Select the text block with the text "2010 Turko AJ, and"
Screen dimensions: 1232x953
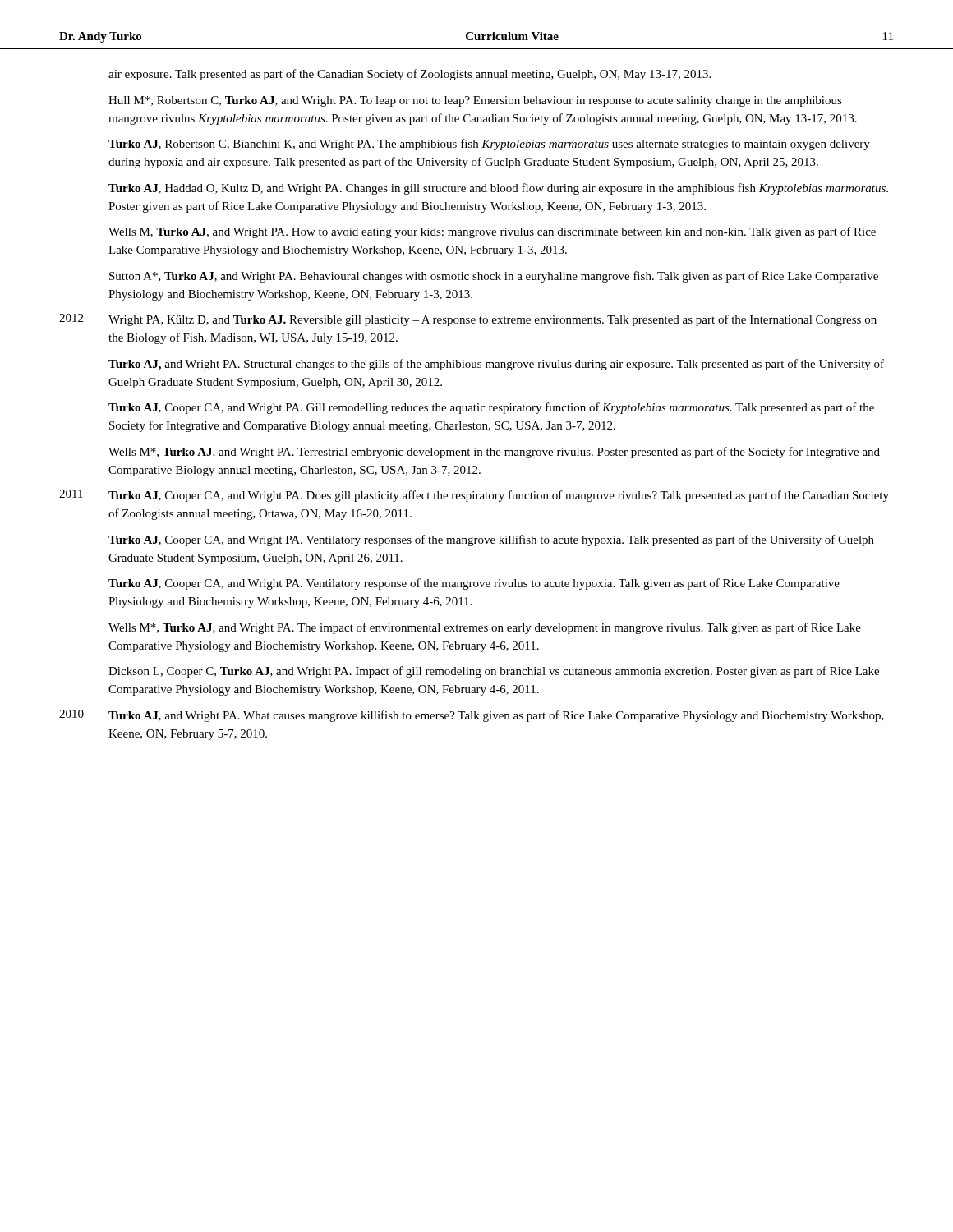click(476, 725)
